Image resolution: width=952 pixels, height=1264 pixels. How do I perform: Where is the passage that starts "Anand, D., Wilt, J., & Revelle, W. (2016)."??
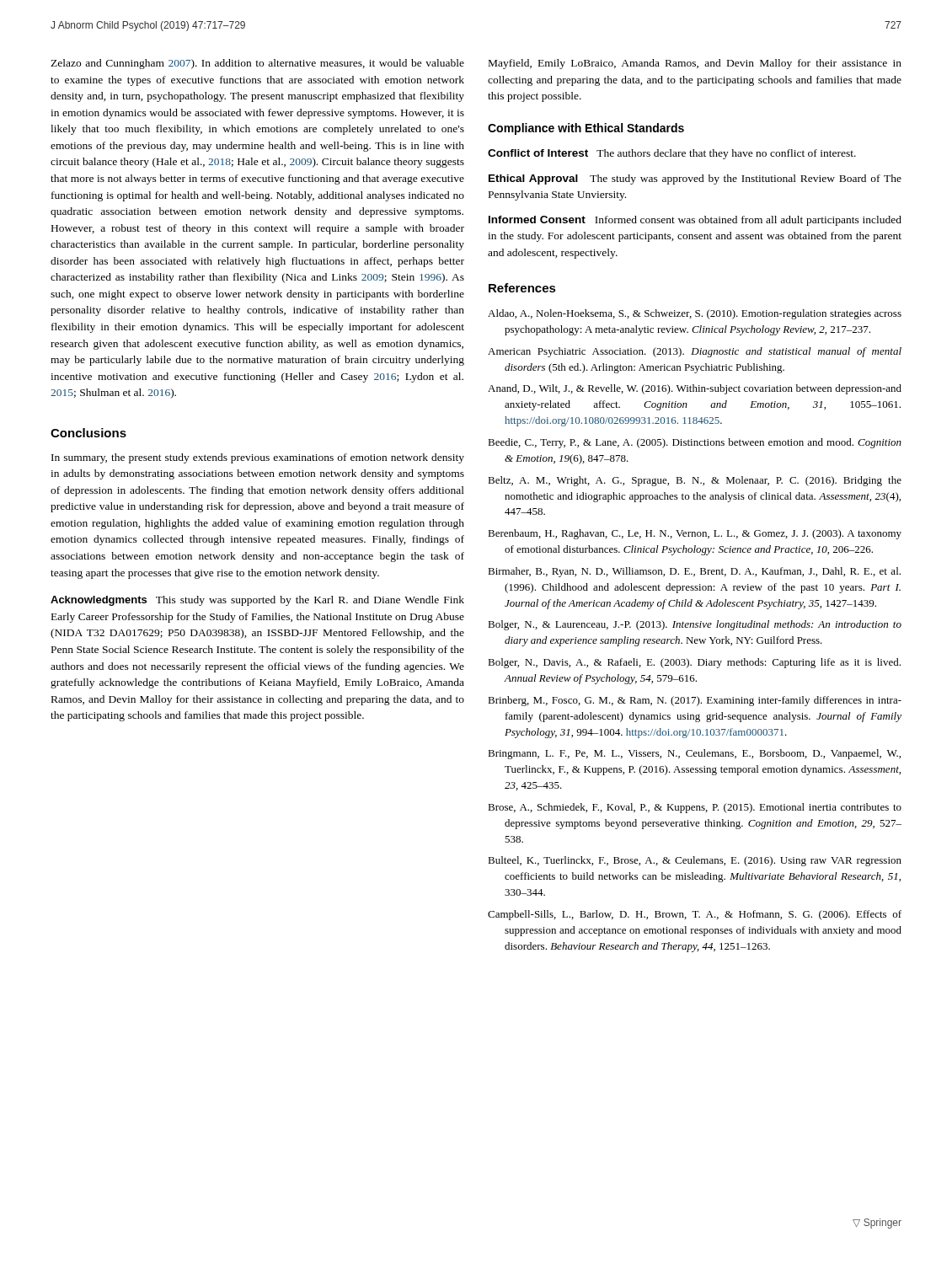pyautogui.click(x=695, y=404)
